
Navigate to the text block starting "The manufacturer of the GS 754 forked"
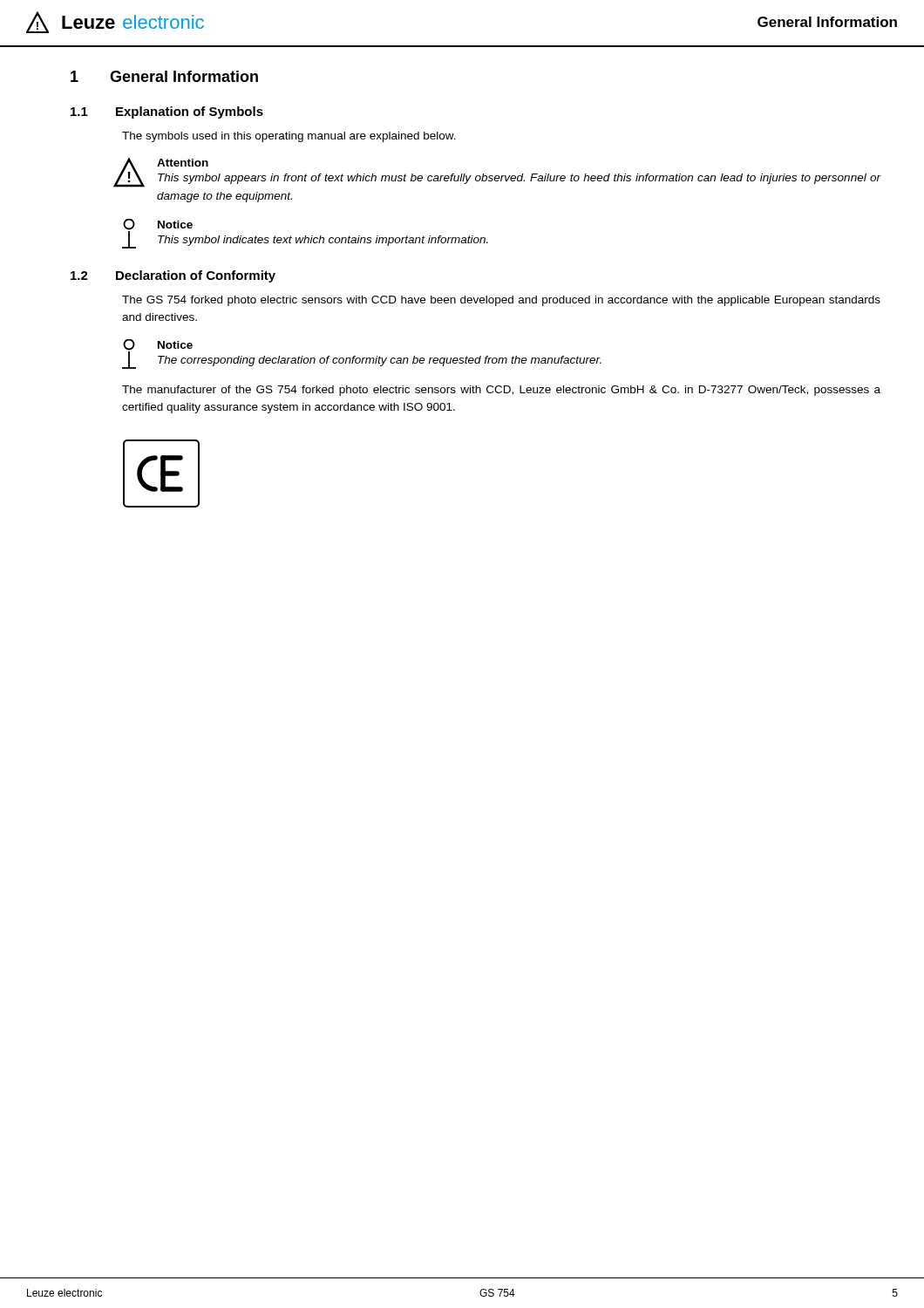click(501, 398)
